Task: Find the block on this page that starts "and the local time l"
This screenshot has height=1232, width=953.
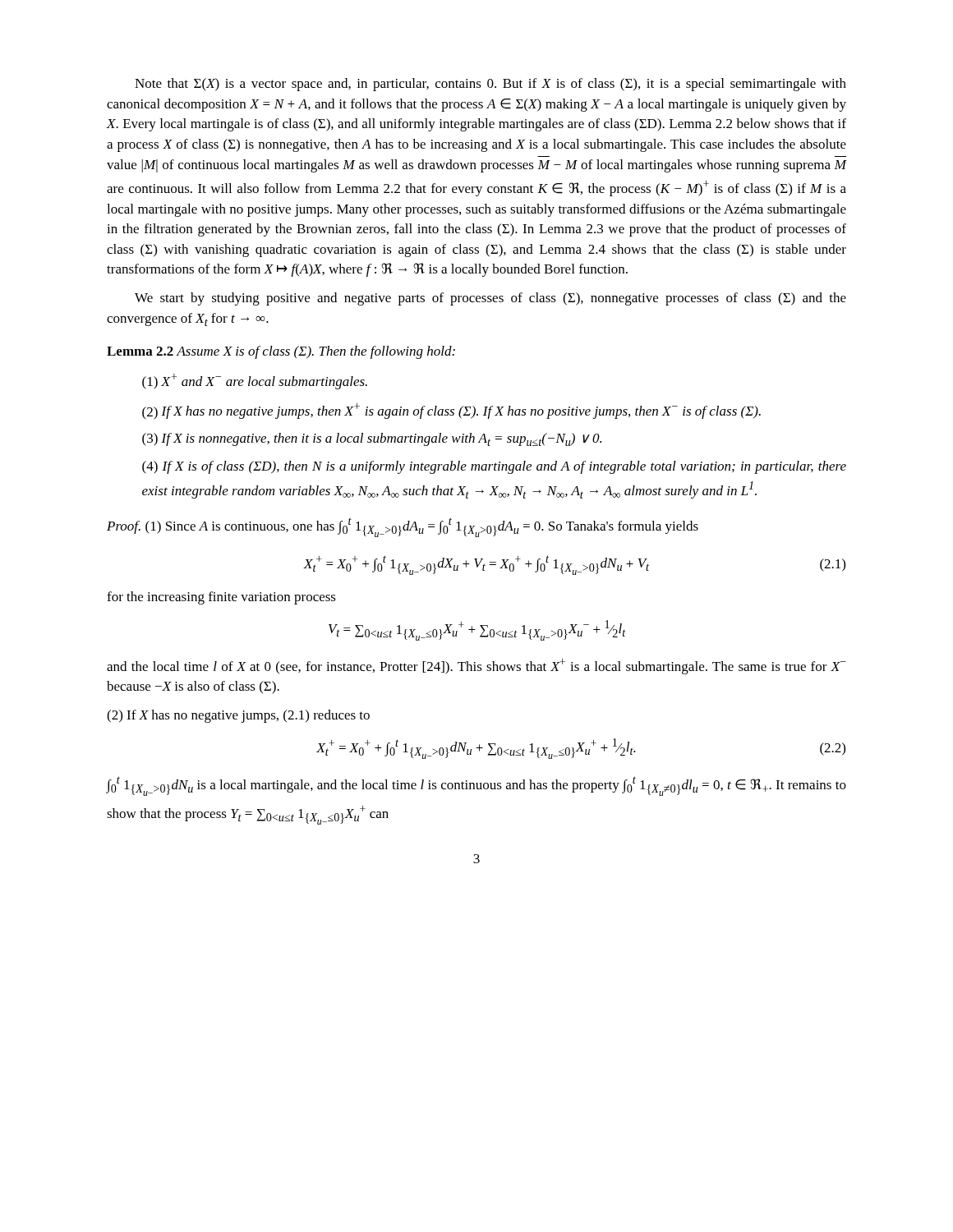Action: click(476, 675)
